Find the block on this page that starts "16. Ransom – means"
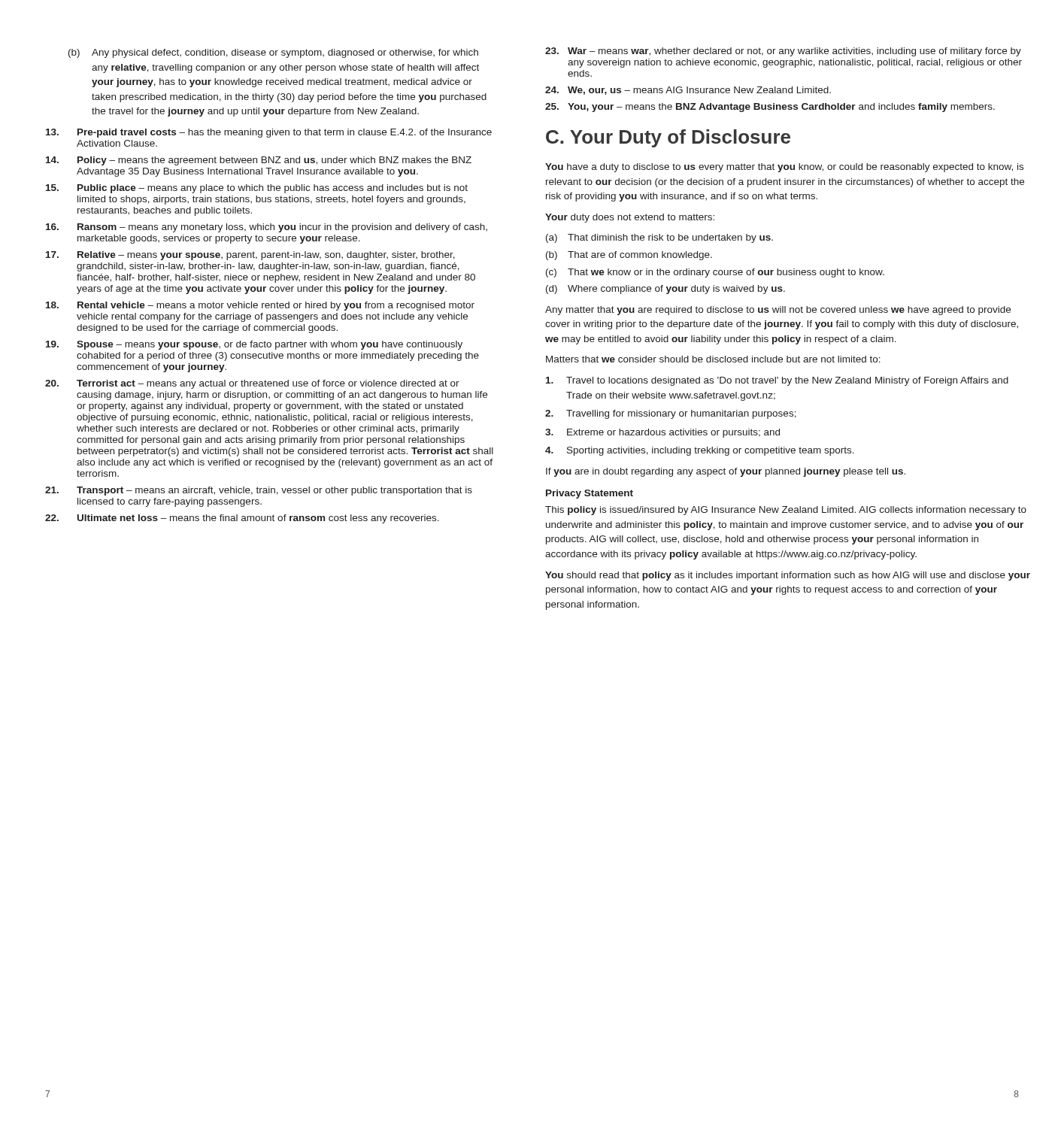The width and height of the screenshot is (1064, 1128). (x=271, y=232)
